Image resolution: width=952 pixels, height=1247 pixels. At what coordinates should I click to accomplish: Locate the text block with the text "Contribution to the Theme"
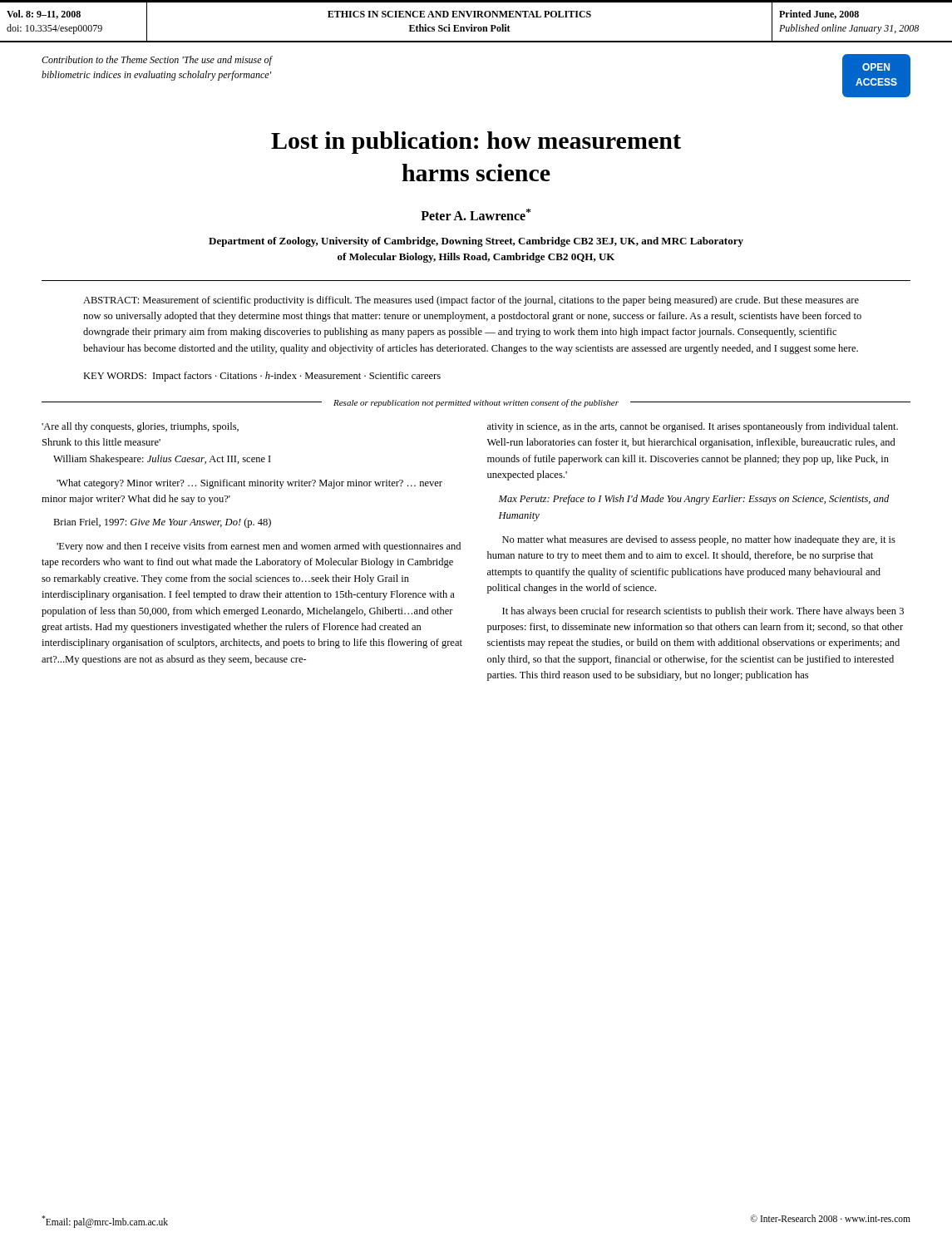[x=157, y=67]
